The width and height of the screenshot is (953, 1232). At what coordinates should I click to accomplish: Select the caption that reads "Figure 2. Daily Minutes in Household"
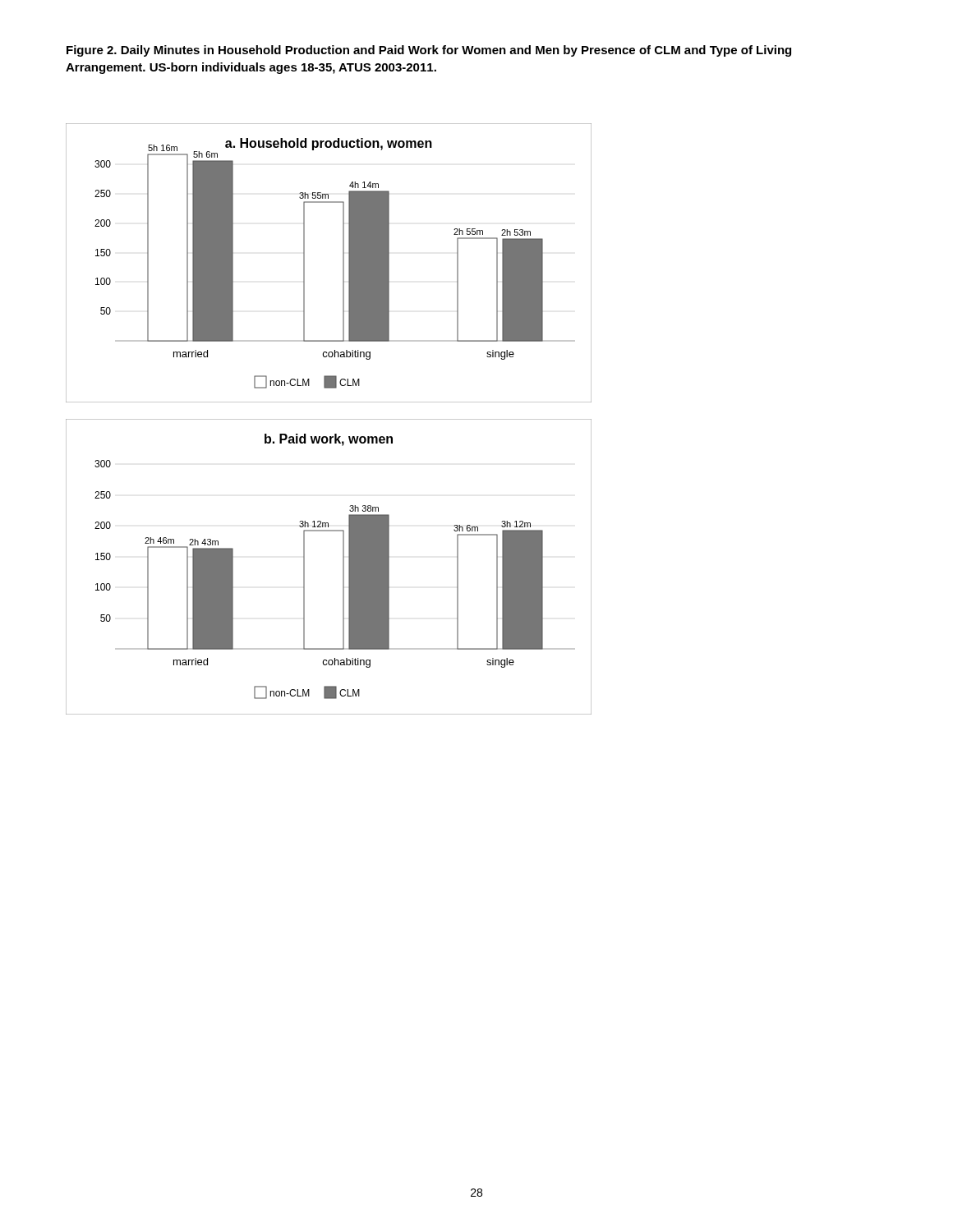click(x=429, y=58)
